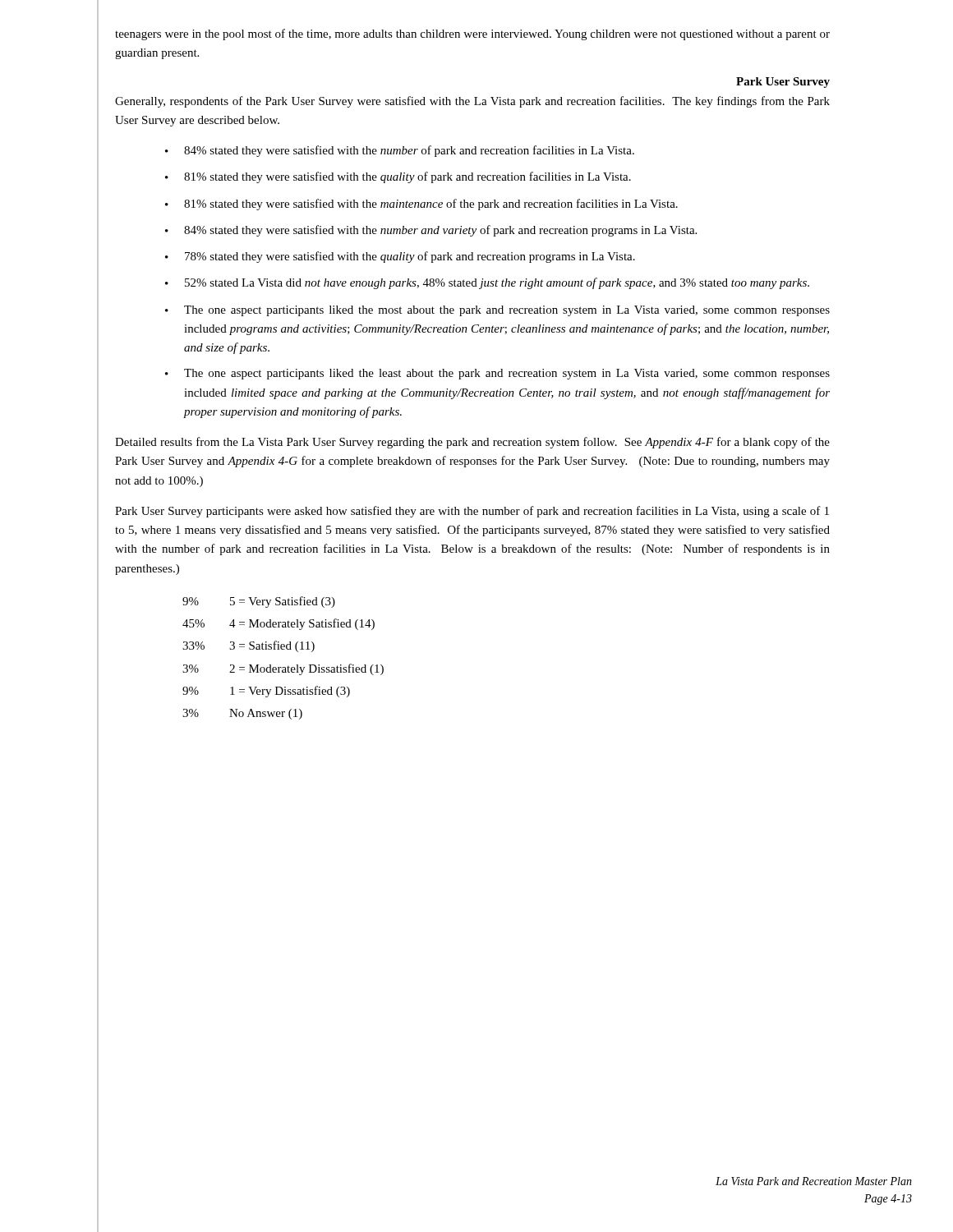Find the block starting "45% 4 = Moderately Satisfied"
The height and width of the screenshot is (1232, 953).
[313, 624]
